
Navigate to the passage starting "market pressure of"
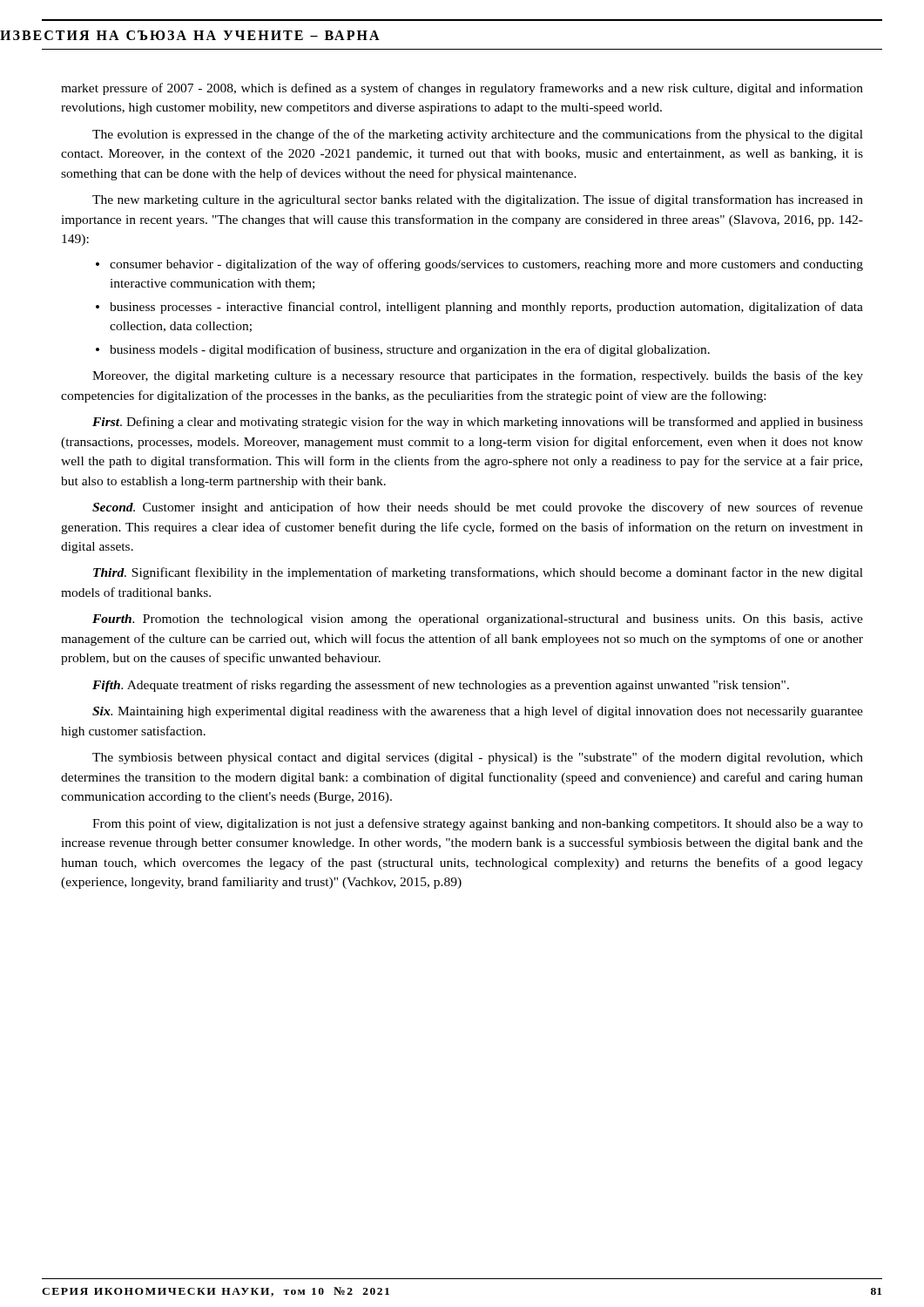click(462, 98)
